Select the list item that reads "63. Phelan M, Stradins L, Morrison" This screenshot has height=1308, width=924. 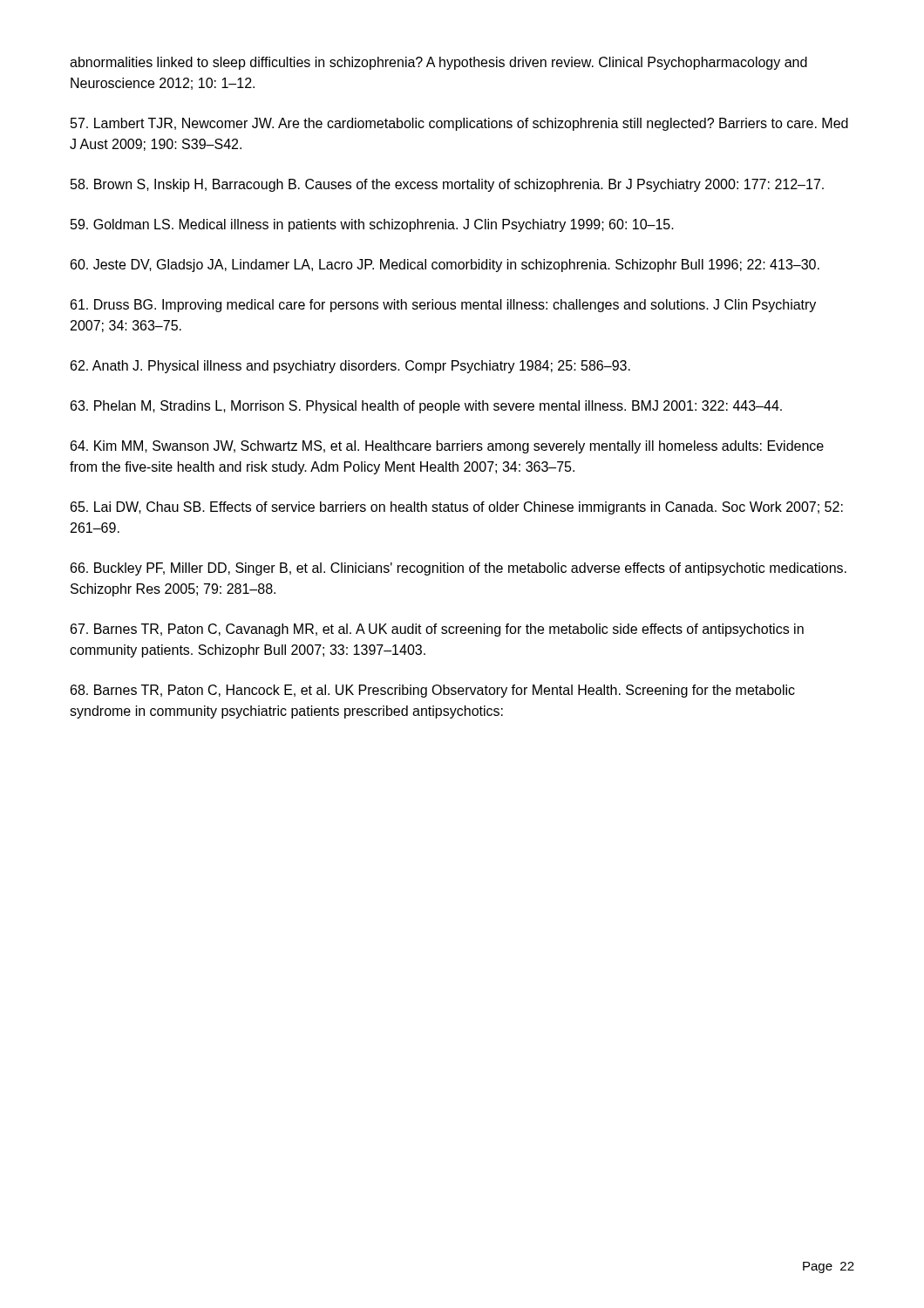pyautogui.click(x=426, y=406)
